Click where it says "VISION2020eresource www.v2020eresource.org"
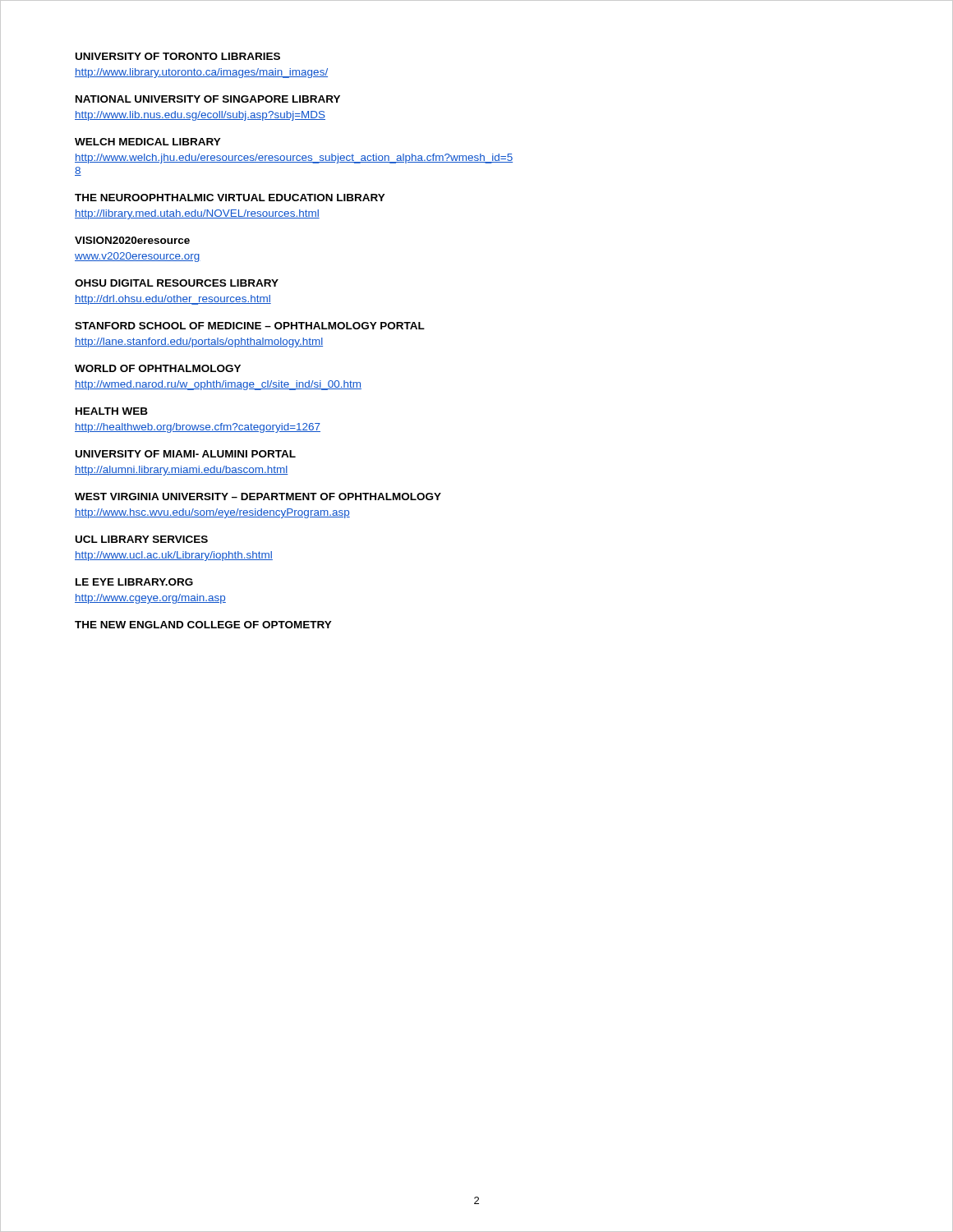 (132, 240)
